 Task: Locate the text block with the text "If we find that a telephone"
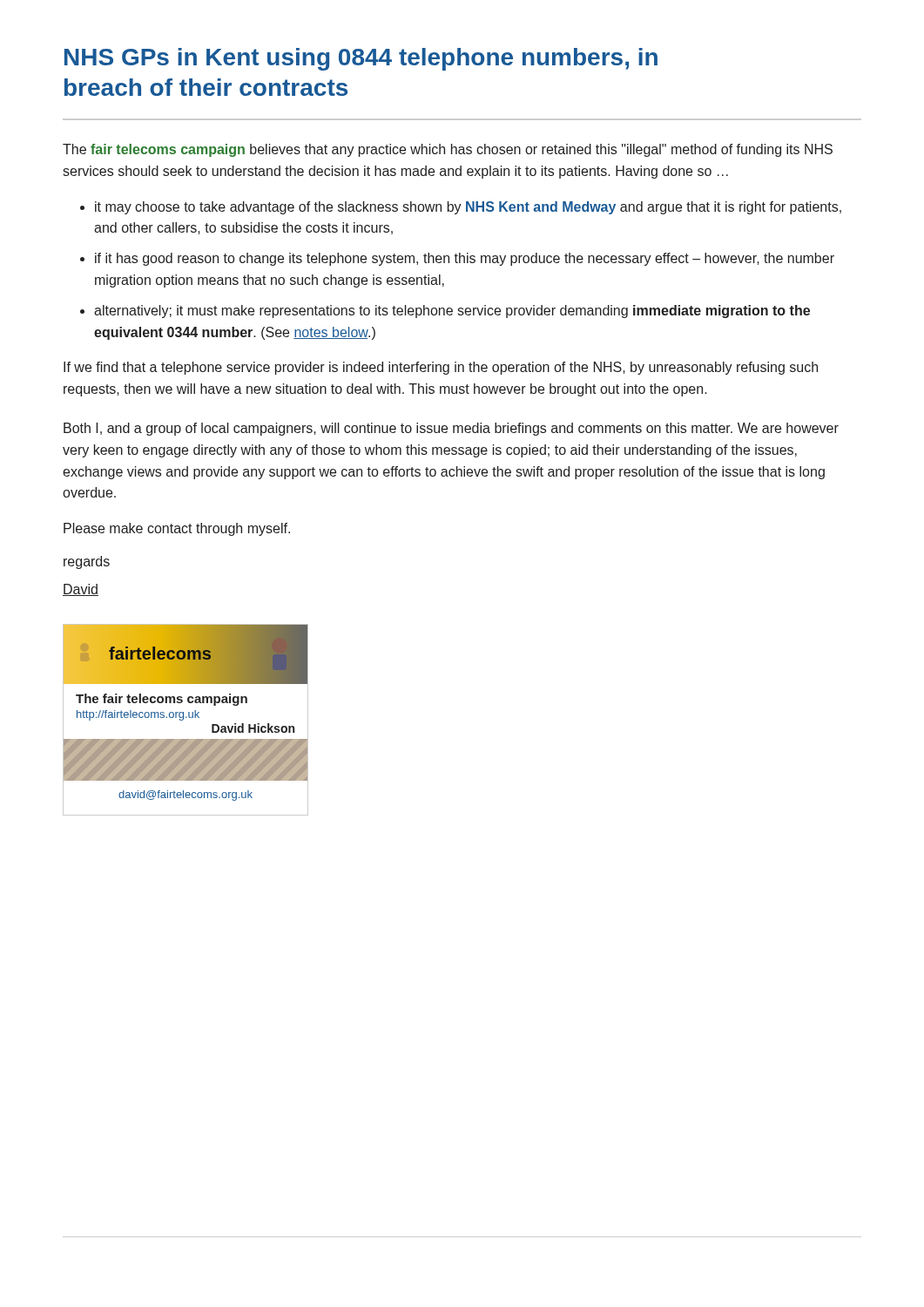[x=441, y=378]
